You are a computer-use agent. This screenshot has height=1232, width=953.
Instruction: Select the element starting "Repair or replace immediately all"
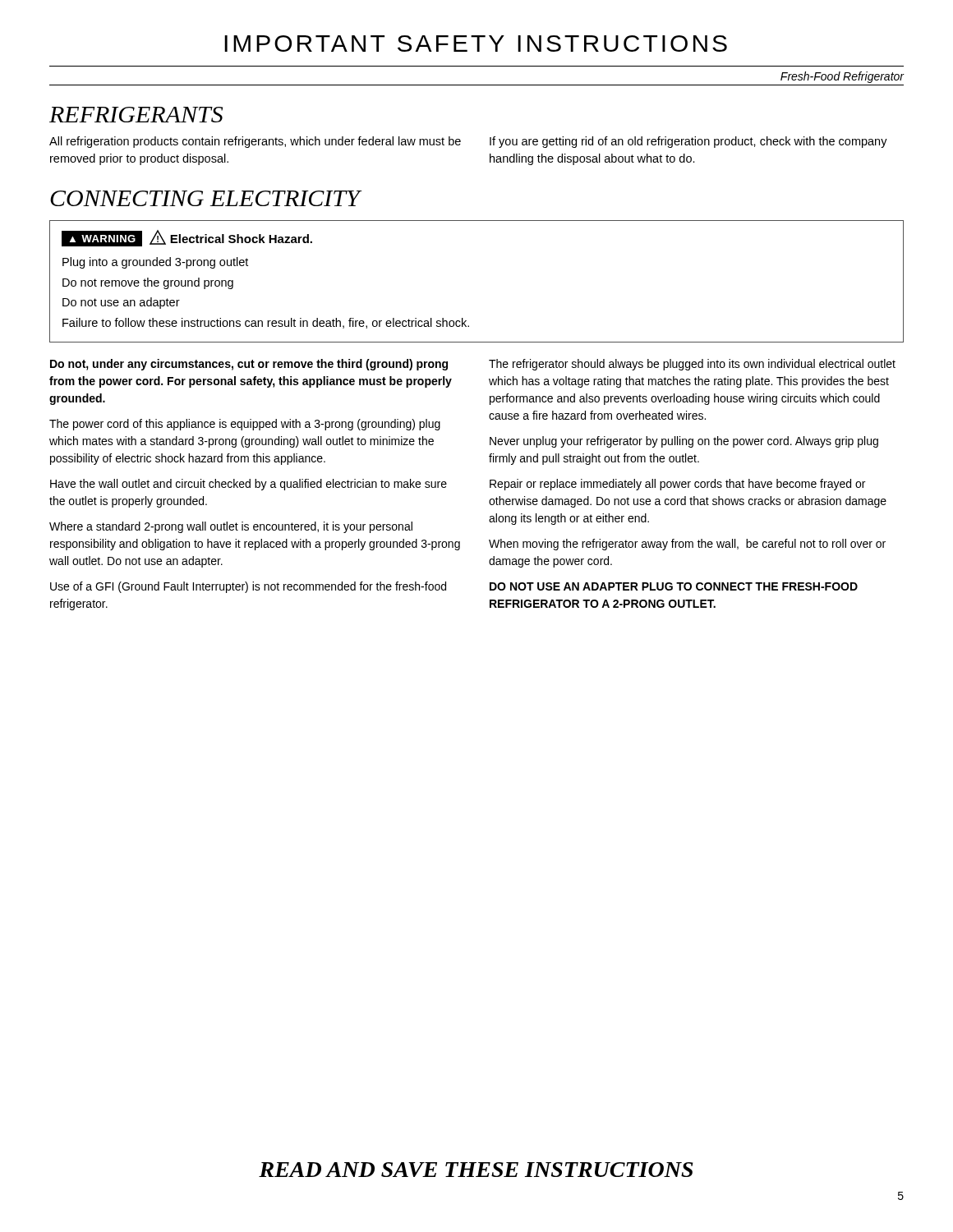tap(688, 501)
